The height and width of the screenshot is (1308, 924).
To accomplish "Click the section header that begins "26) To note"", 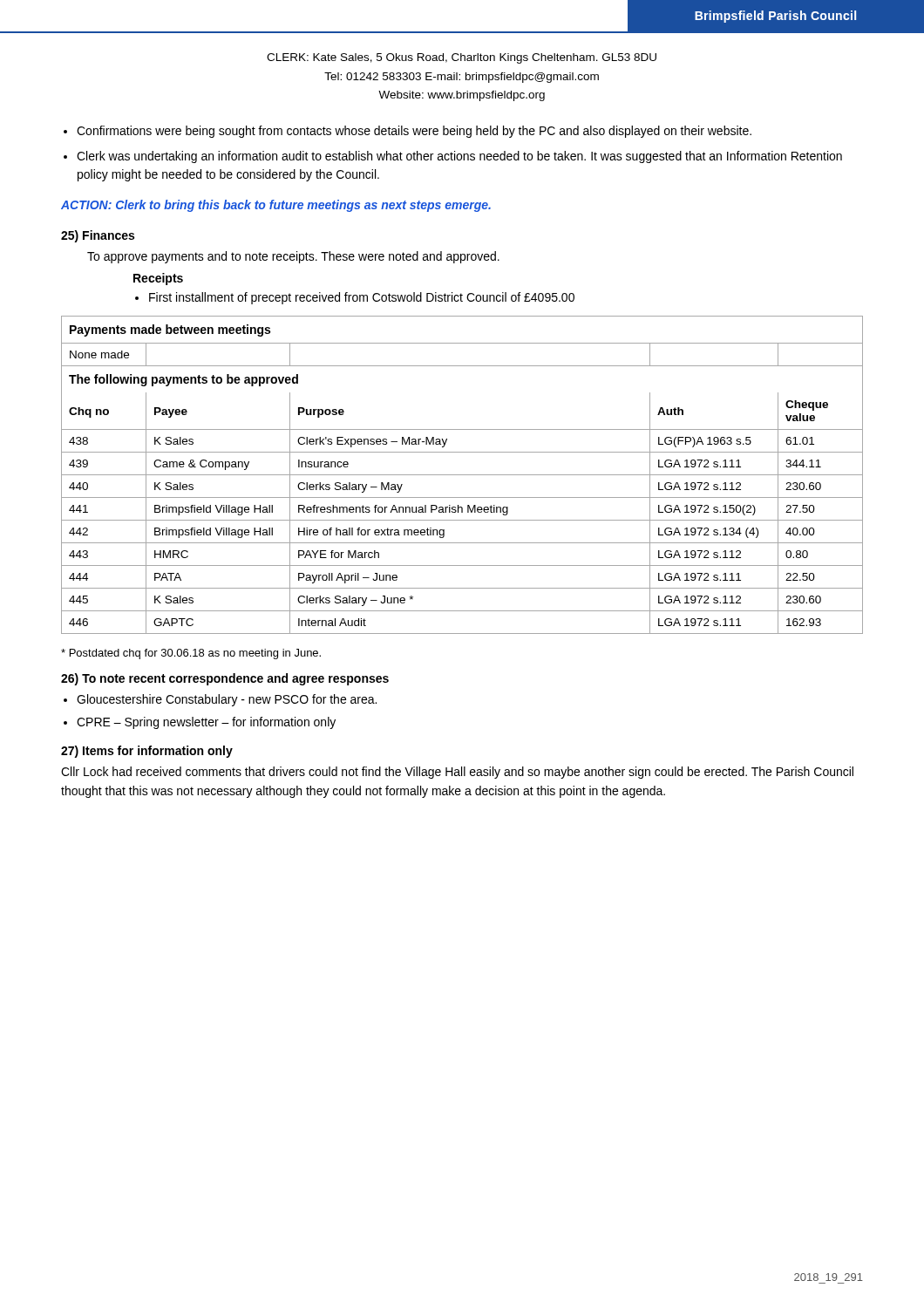I will pos(225,678).
